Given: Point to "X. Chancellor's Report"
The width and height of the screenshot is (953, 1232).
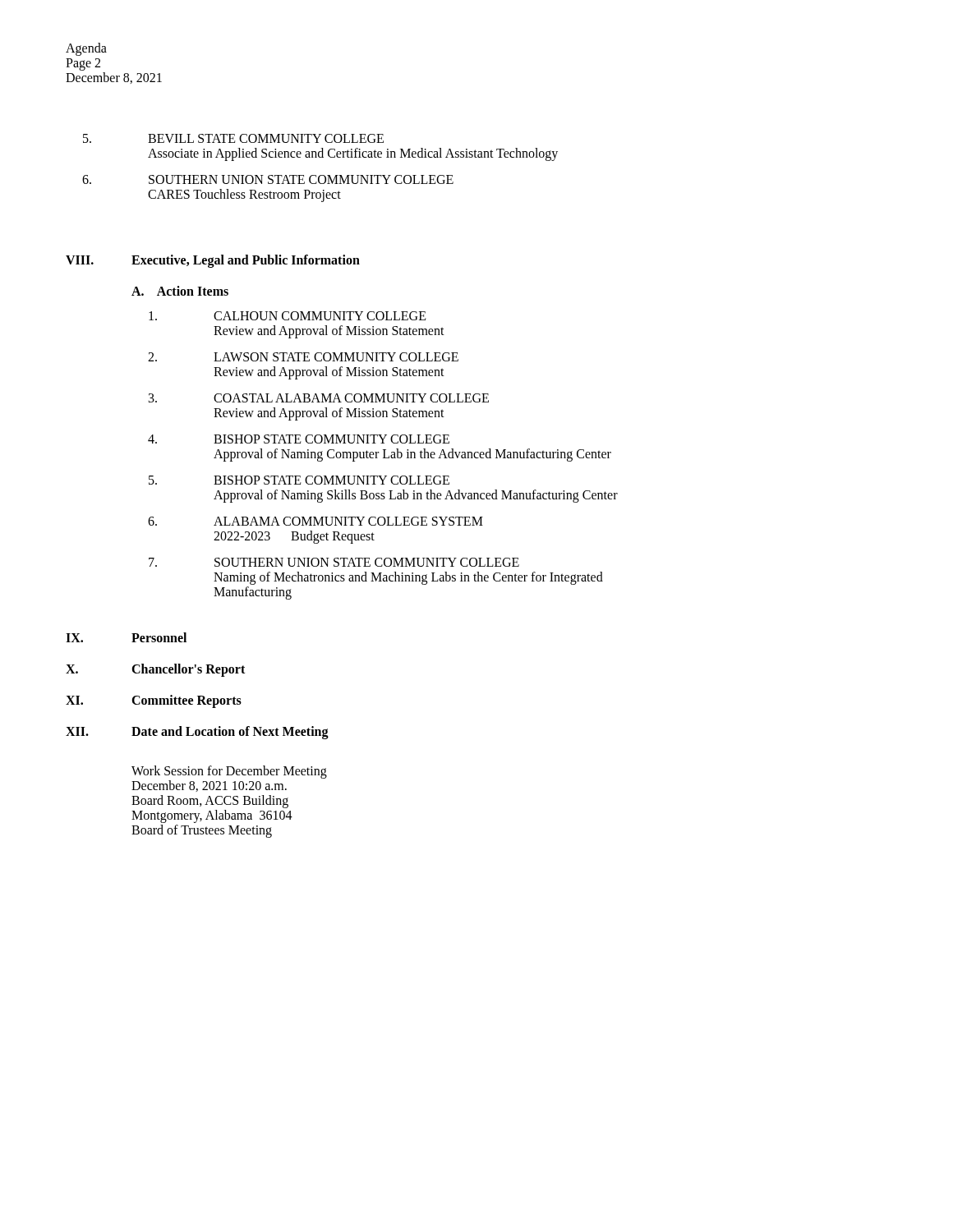Looking at the screenshot, I should [155, 669].
